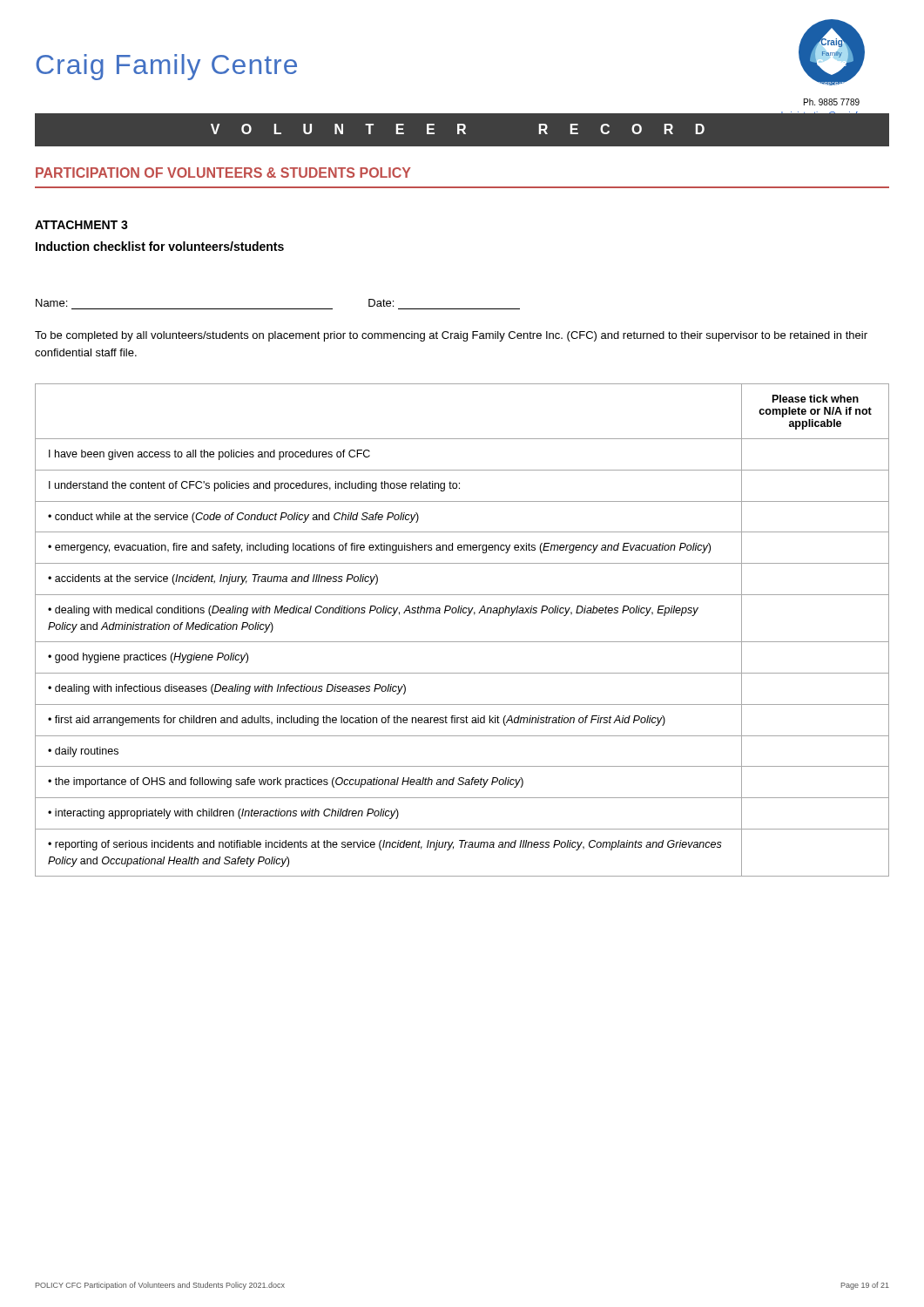
Task: Find the section header on this page that starts "V O L U N"
Action: tap(462, 129)
